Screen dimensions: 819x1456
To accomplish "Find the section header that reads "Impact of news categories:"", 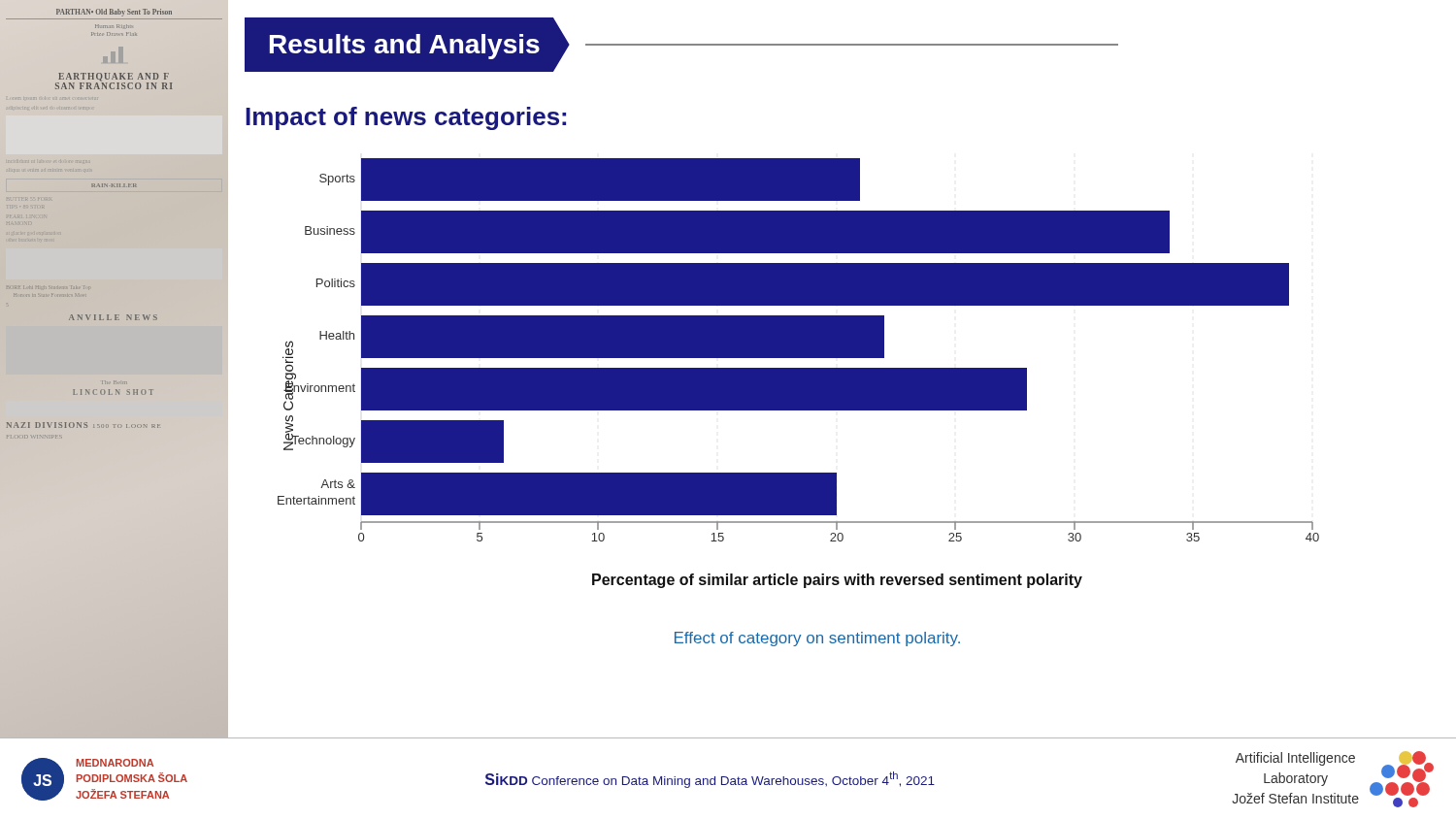I will point(407,116).
